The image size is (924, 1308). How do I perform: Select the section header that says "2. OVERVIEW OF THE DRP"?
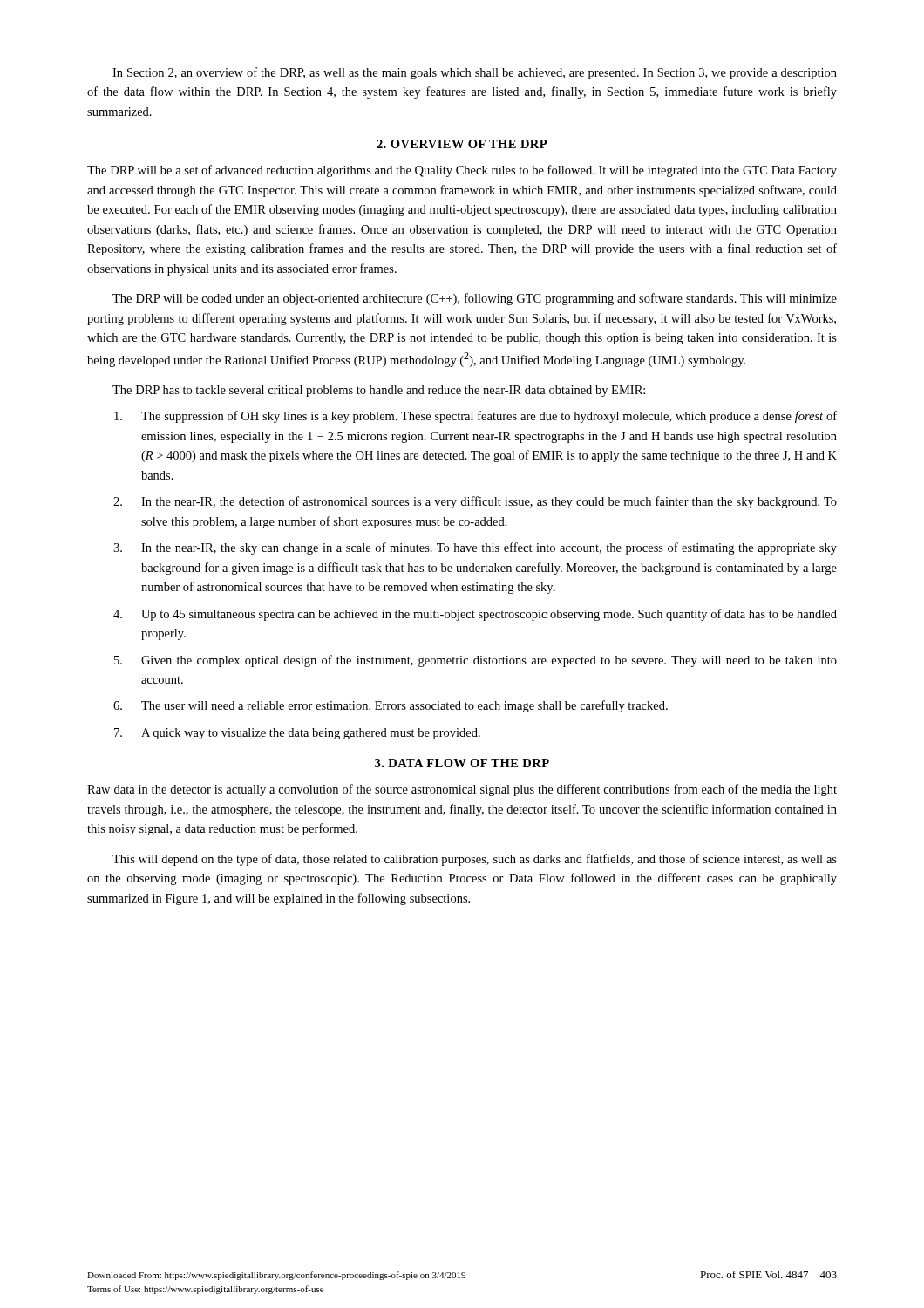(462, 144)
